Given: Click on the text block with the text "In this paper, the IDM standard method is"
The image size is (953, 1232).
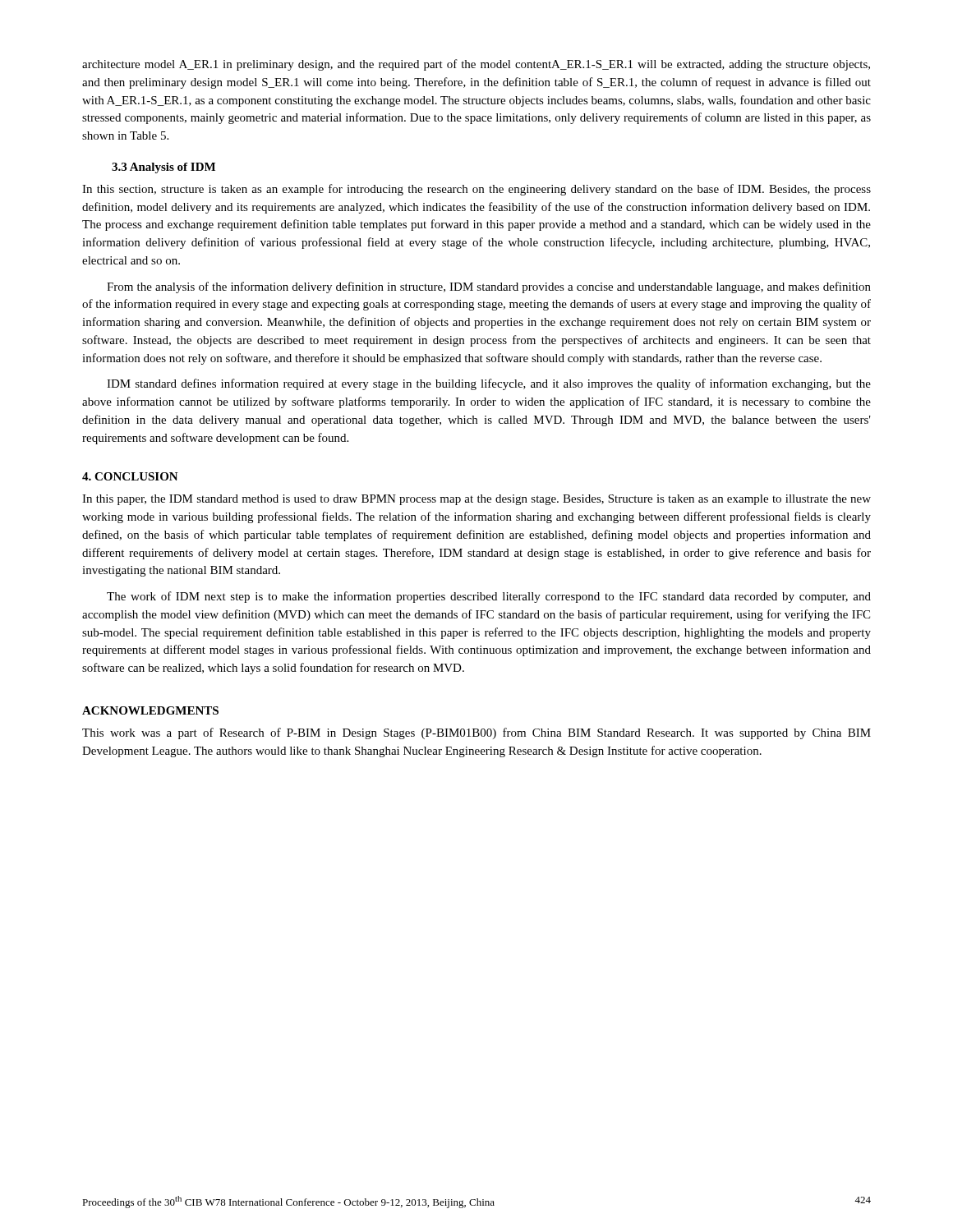Looking at the screenshot, I should (x=476, y=584).
